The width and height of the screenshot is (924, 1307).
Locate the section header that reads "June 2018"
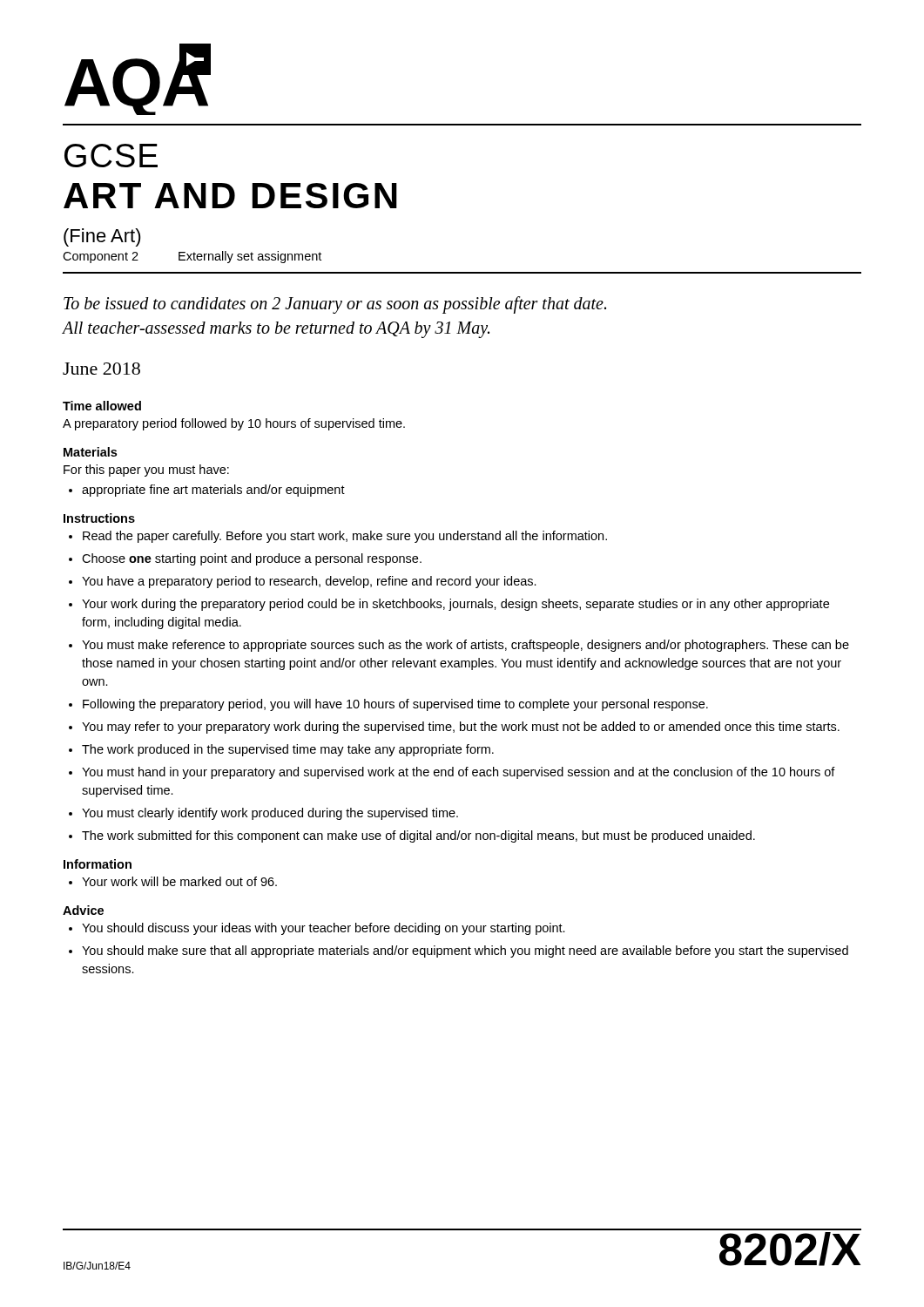pyautogui.click(x=102, y=368)
